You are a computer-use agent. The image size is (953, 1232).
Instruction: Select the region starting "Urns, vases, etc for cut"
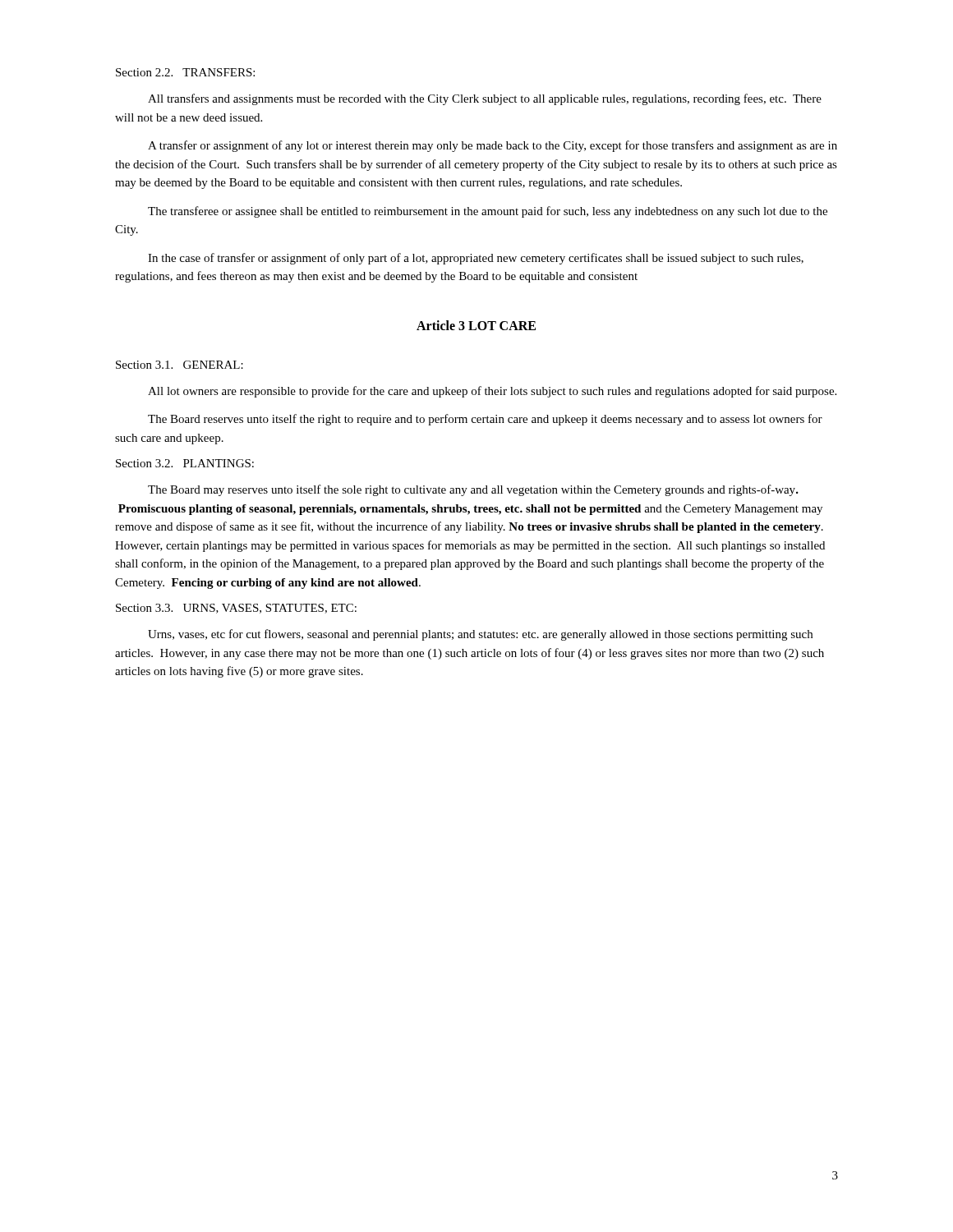tap(470, 653)
